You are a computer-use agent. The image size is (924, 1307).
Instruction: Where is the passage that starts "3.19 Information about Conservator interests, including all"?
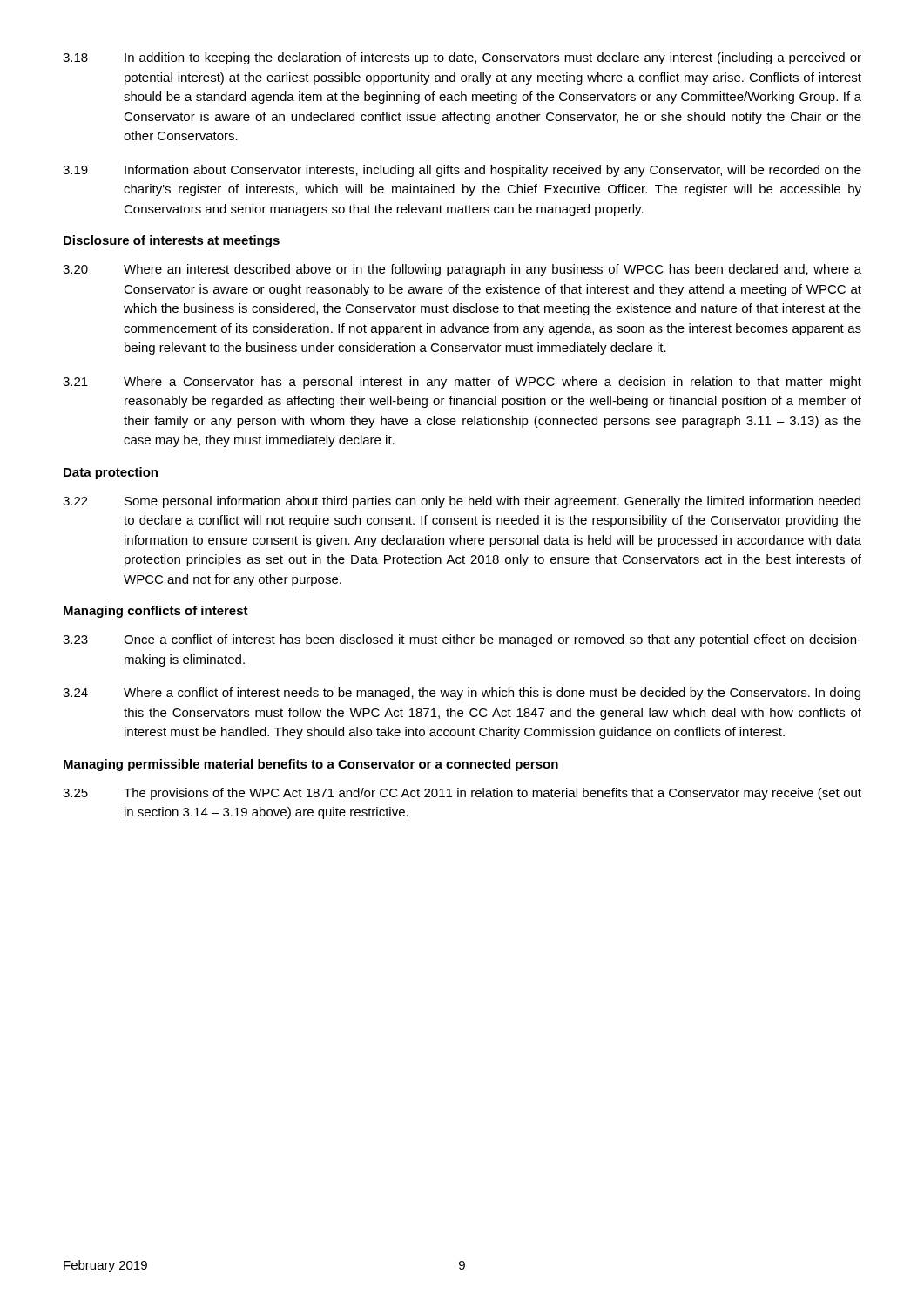(x=462, y=189)
